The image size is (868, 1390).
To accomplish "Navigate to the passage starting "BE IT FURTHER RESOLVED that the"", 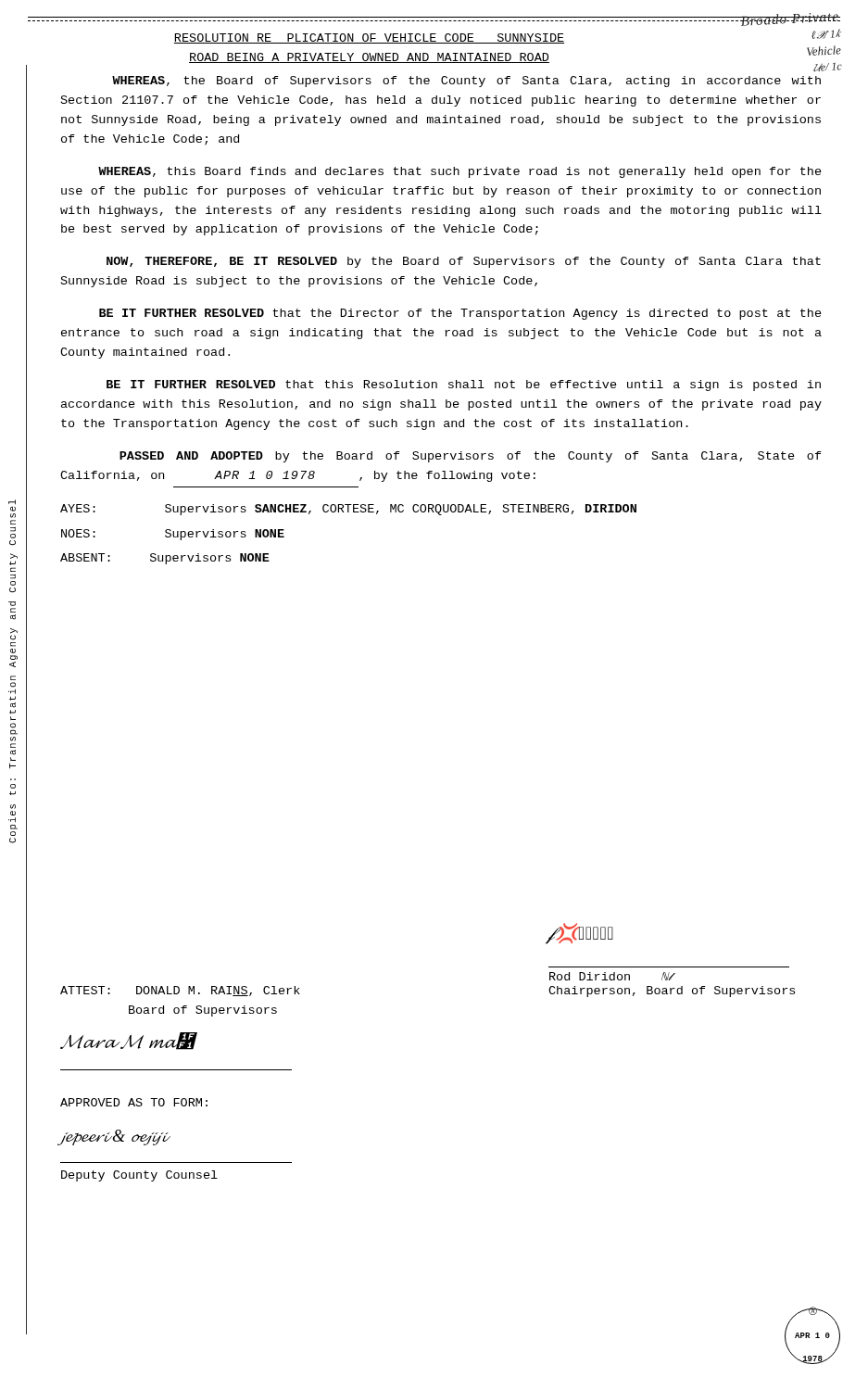I will [x=441, y=333].
